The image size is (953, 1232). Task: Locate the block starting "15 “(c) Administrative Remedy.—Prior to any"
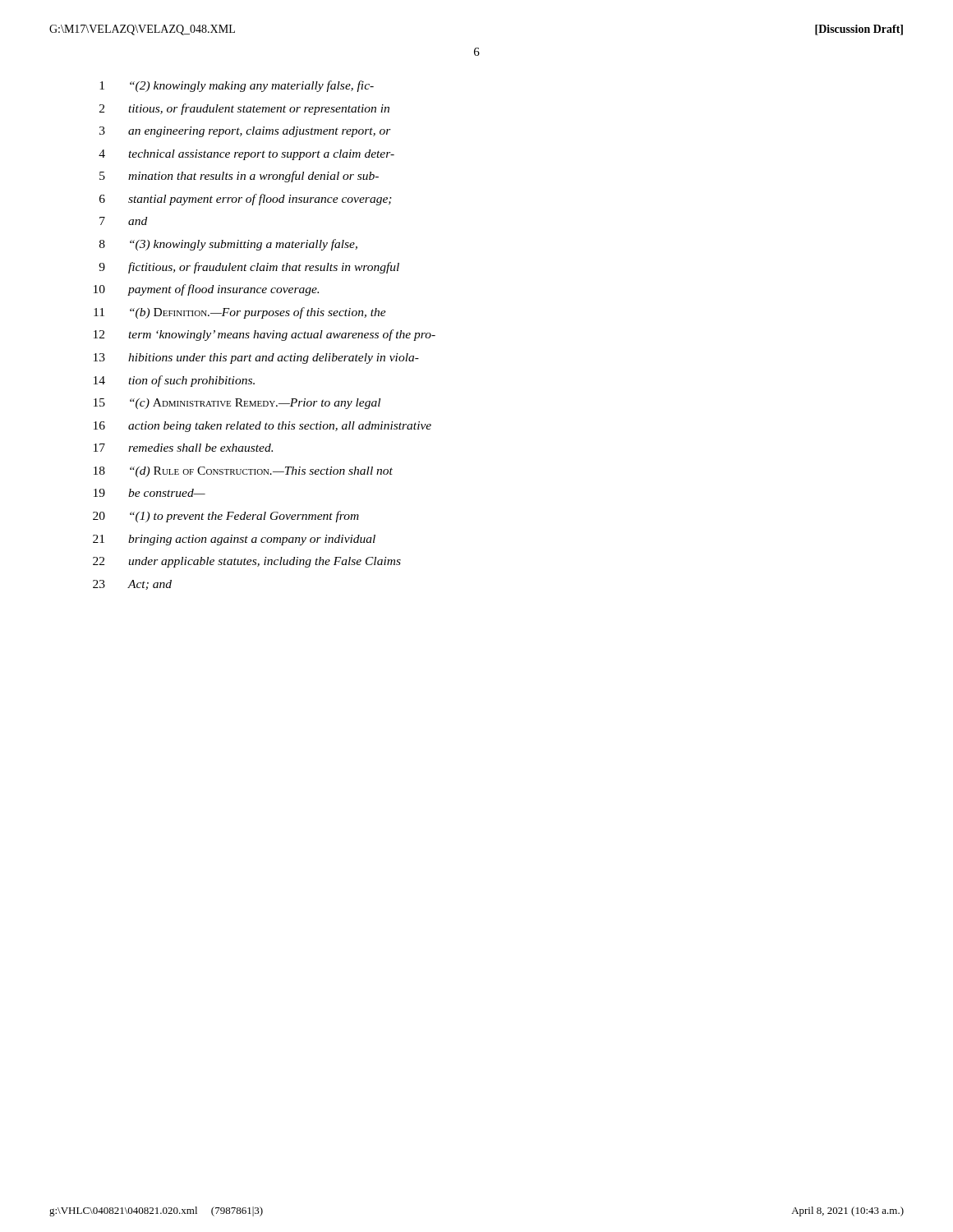click(237, 404)
